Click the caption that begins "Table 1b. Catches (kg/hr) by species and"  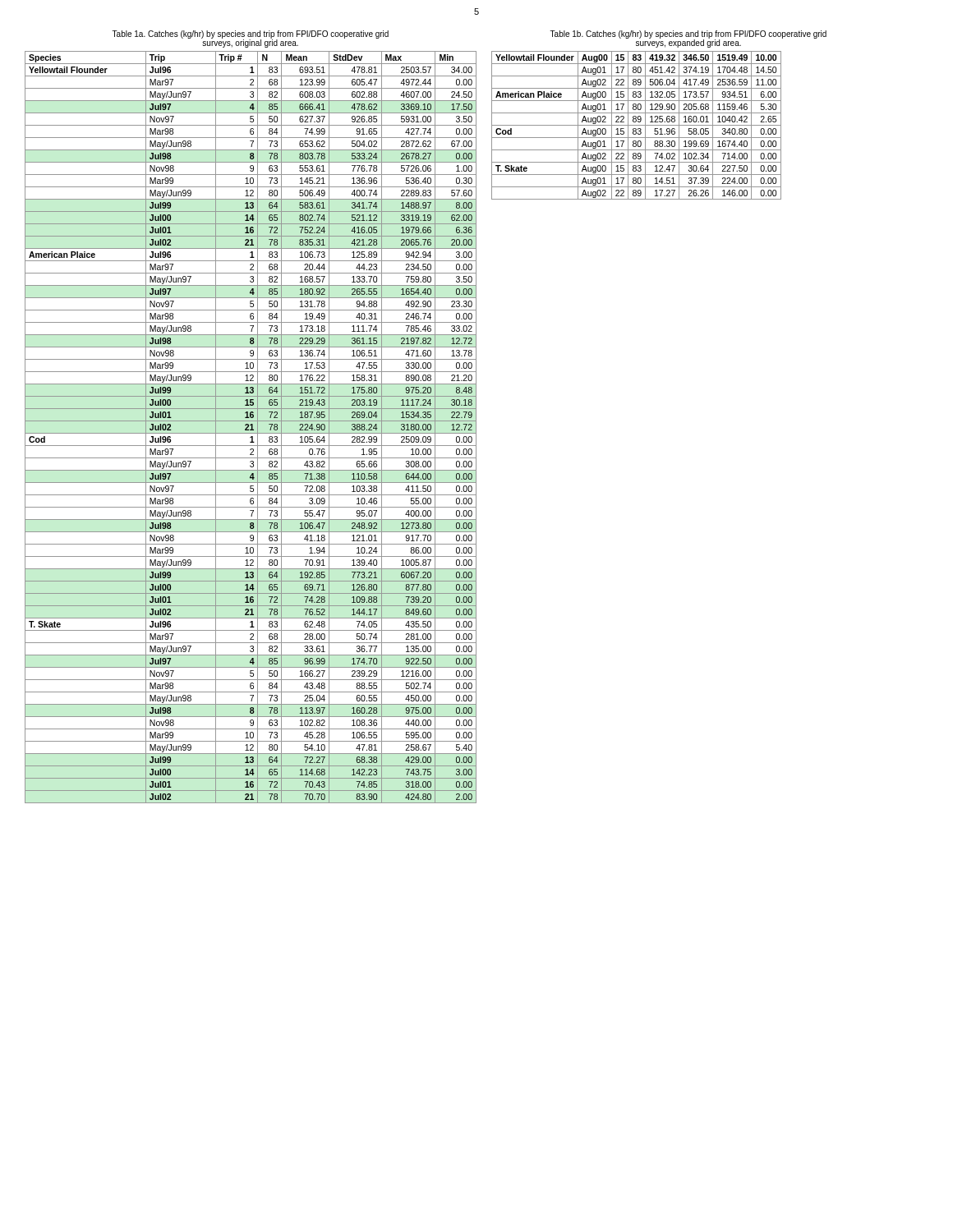click(688, 39)
